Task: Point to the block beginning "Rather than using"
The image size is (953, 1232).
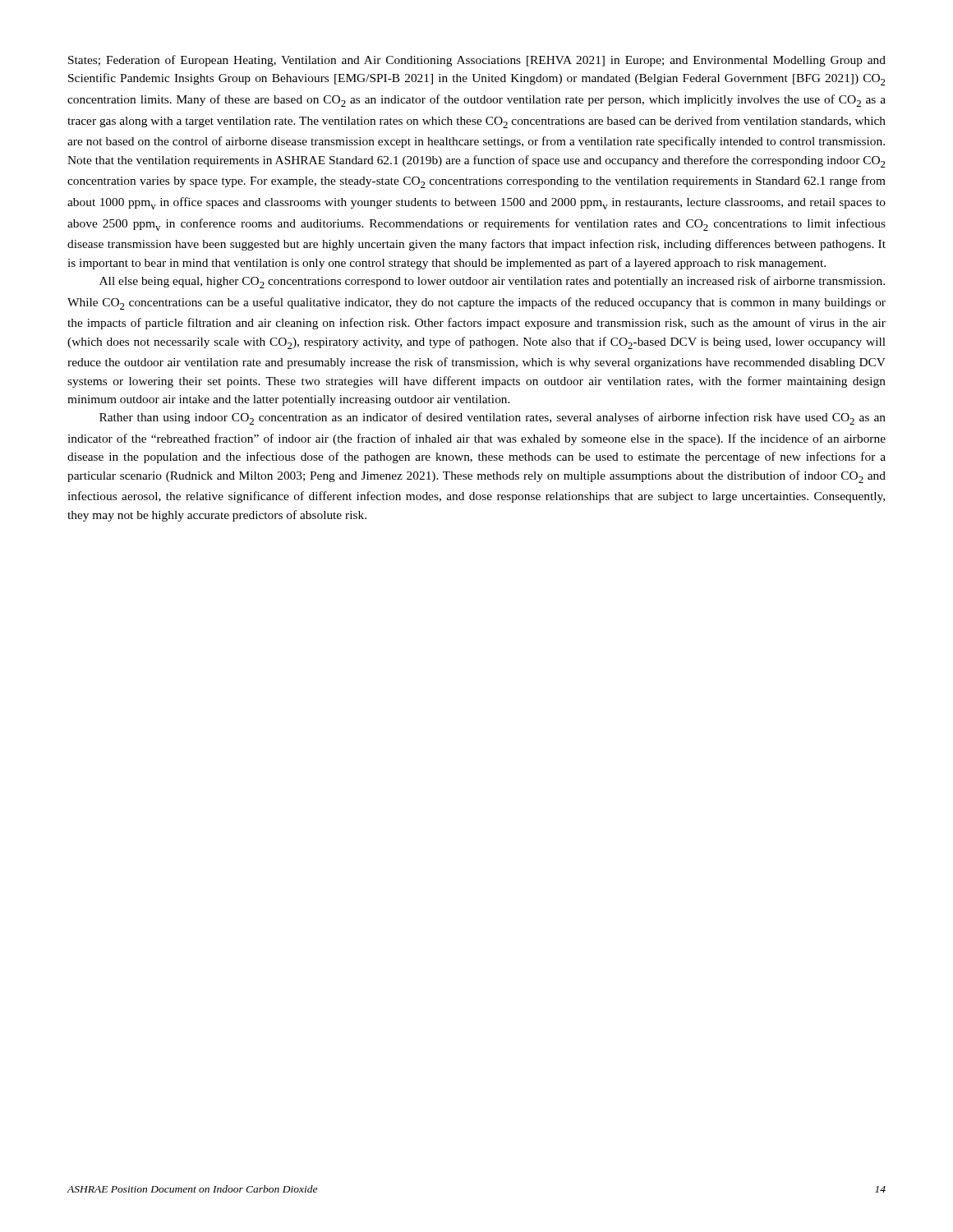Action: click(x=476, y=466)
